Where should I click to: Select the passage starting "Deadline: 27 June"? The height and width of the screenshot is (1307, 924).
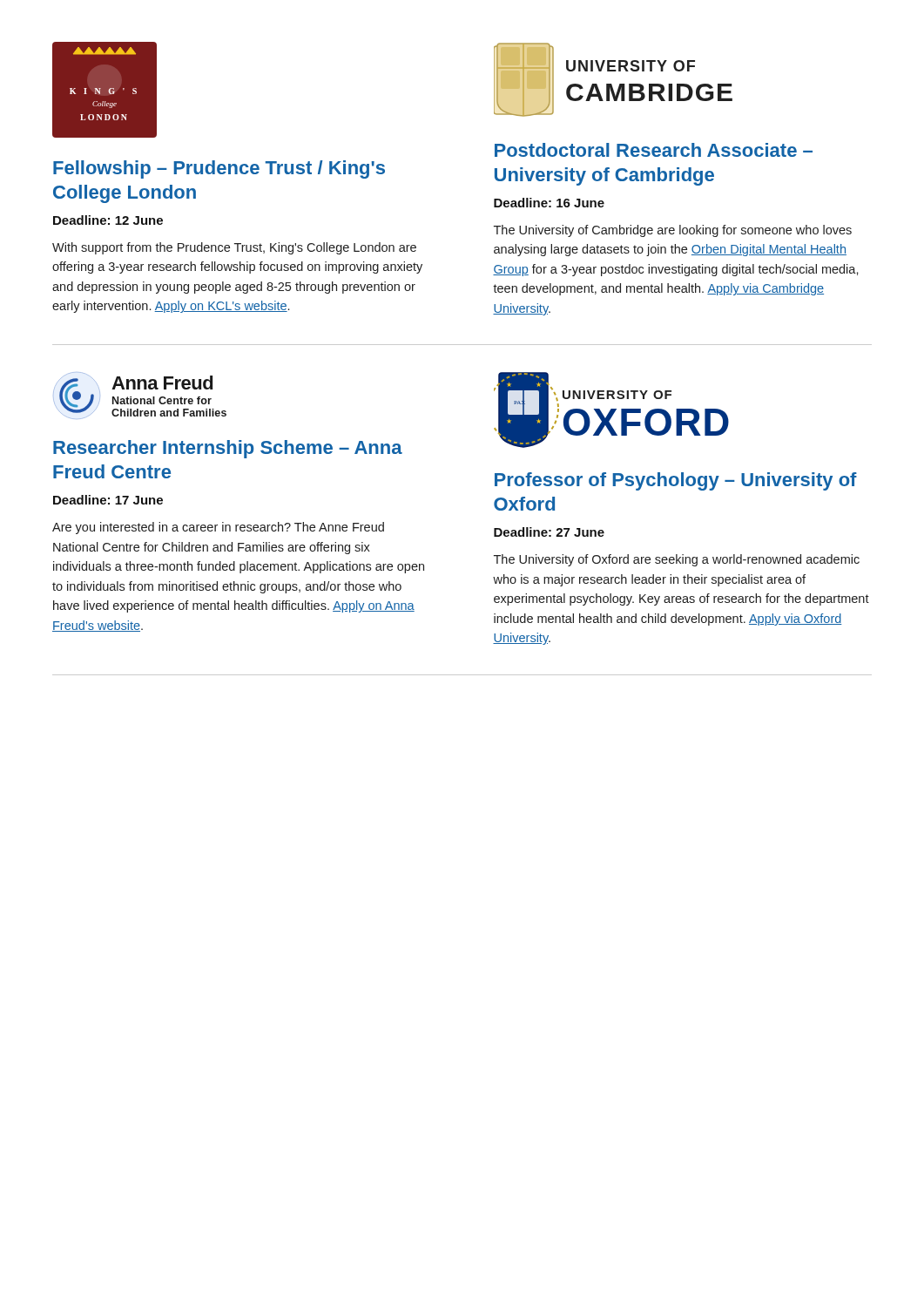click(x=549, y=532)
